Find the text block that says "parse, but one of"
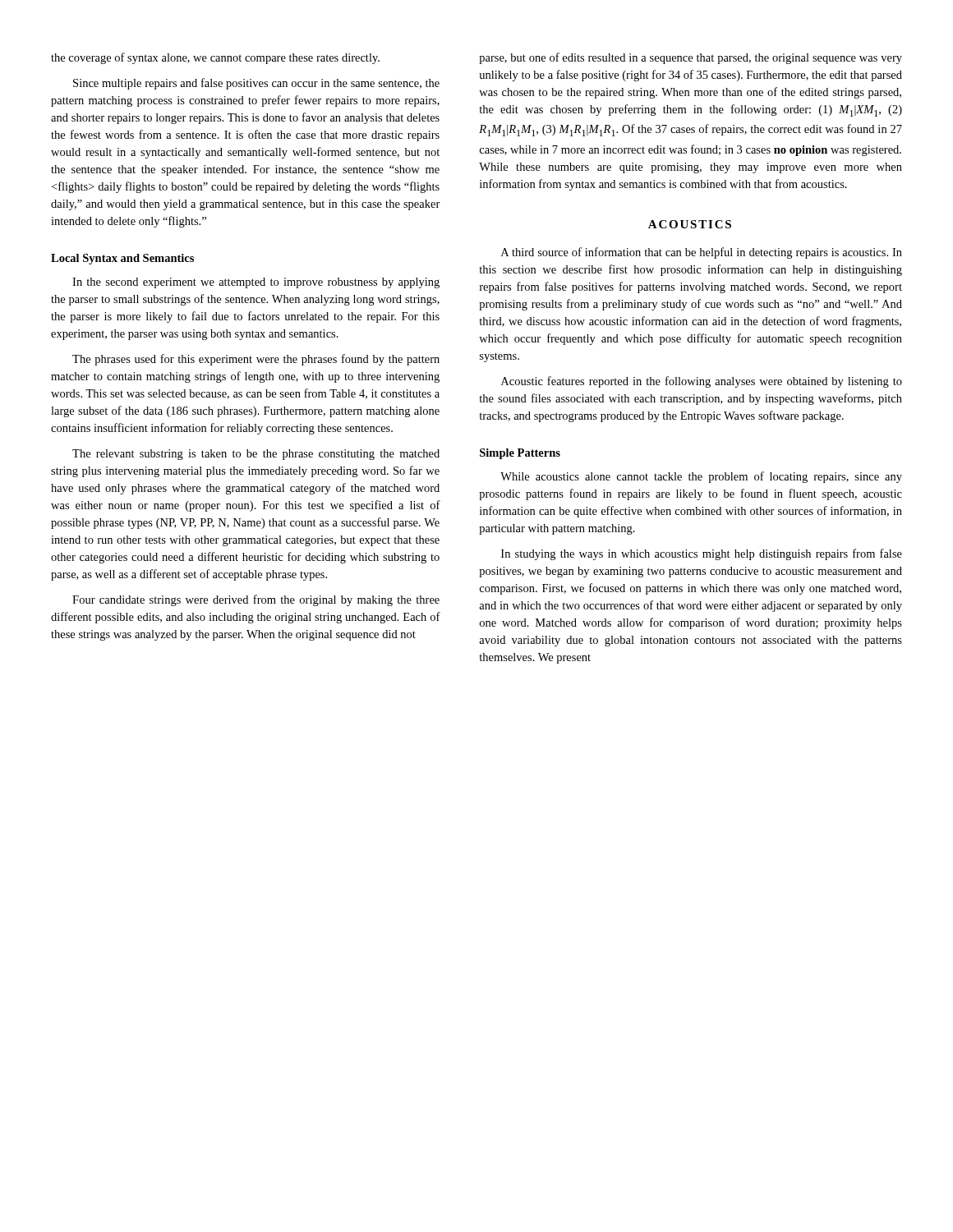 click(691, 121)
